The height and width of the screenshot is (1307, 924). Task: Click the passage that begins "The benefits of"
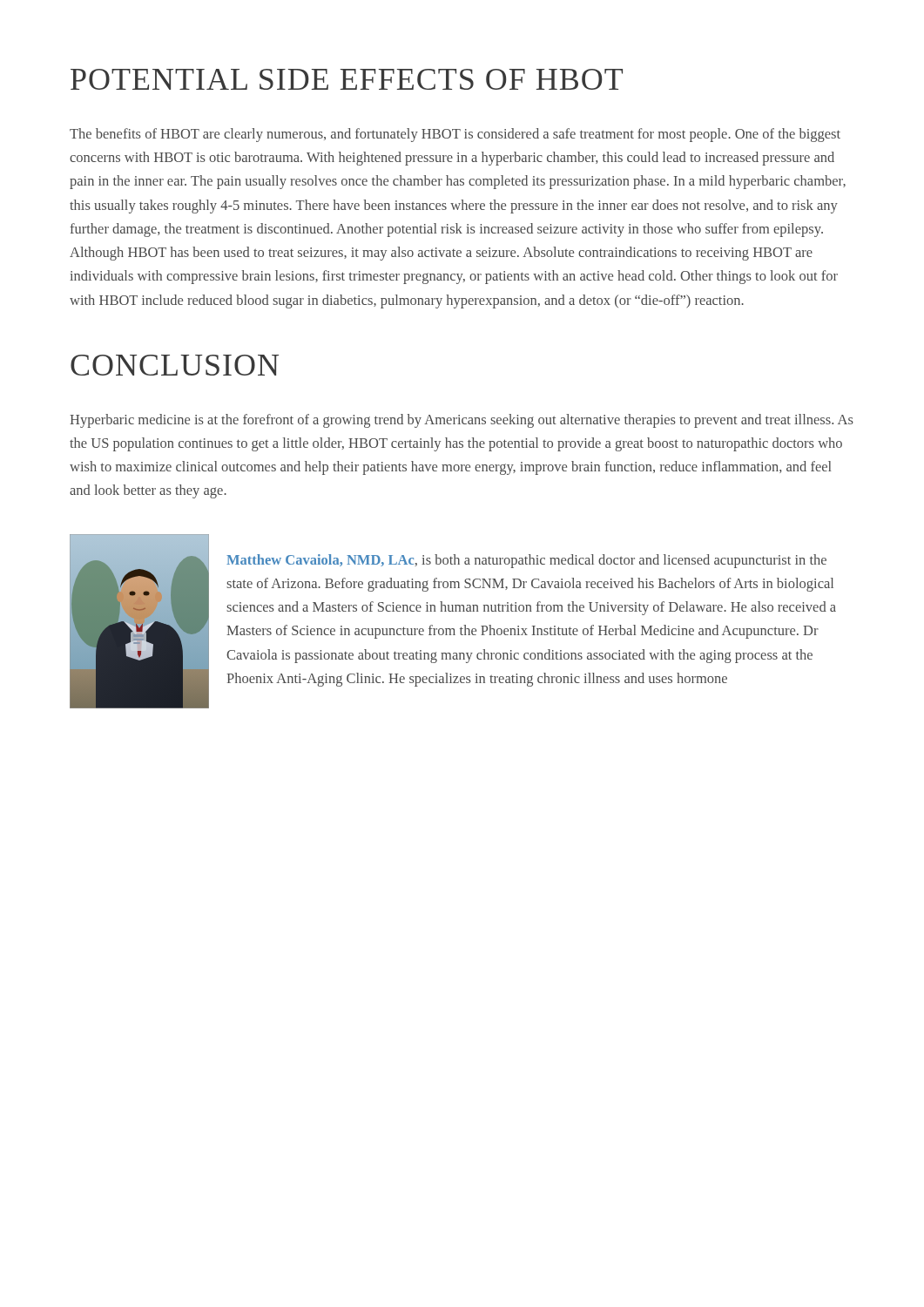pyautogui.click(x=462, y=217)
